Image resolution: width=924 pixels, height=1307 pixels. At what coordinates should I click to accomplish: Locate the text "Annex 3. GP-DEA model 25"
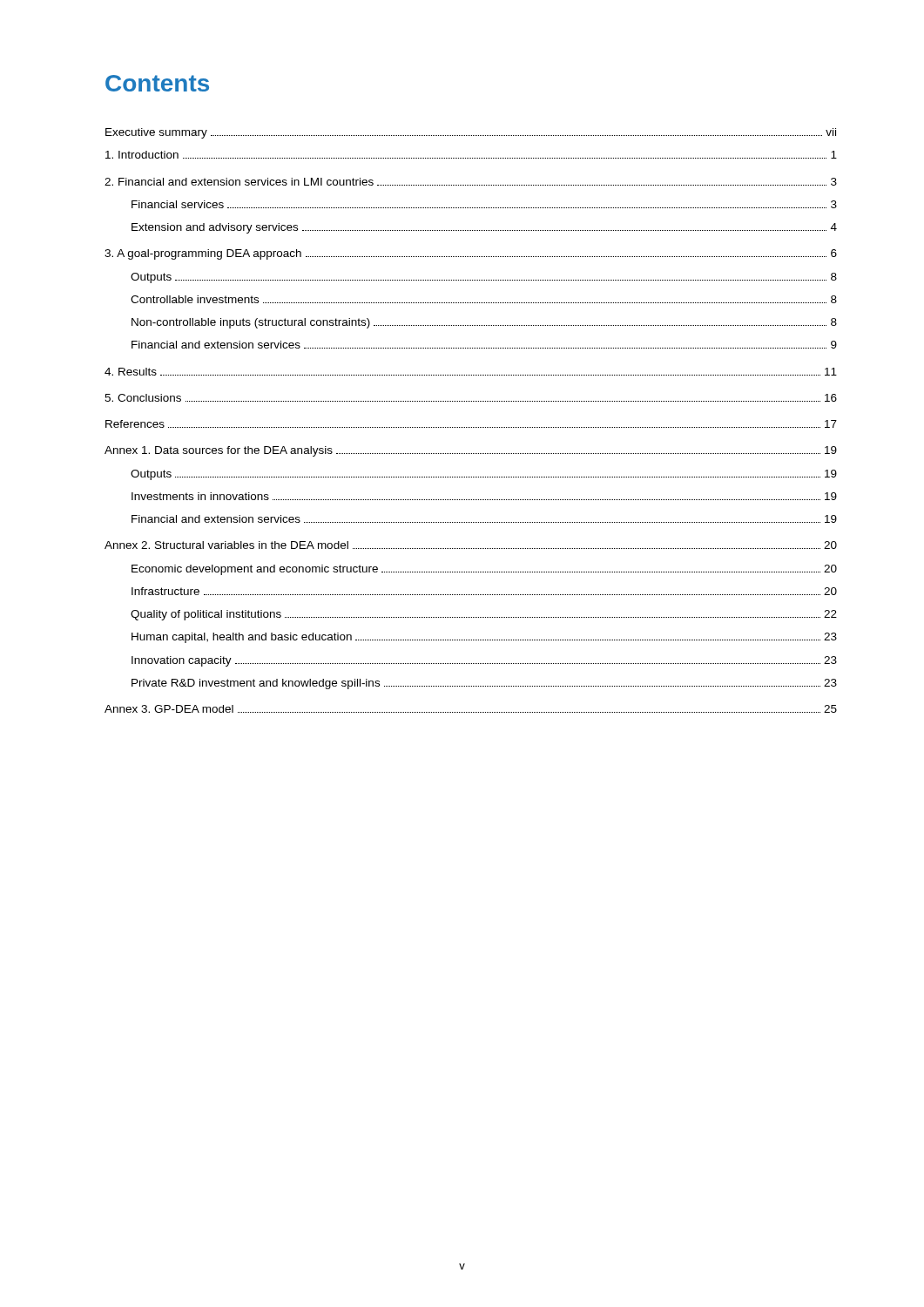[x=471, y=709]
